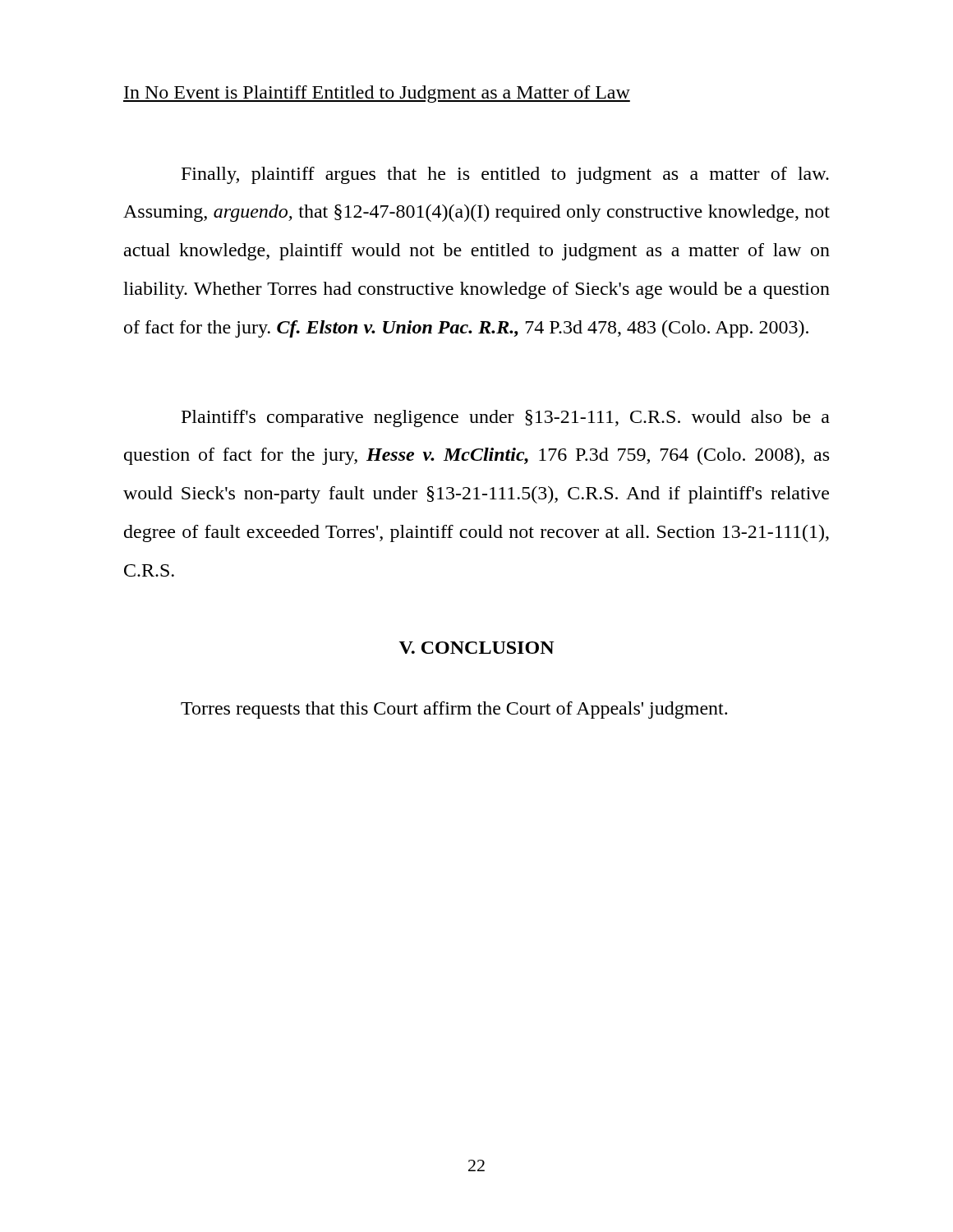Screen dimensions: 1232x953
Task: Select the section header that reads "In No Event is Plaintiff Entitled"
Action: pyautogui.click(x=377, y=93)
